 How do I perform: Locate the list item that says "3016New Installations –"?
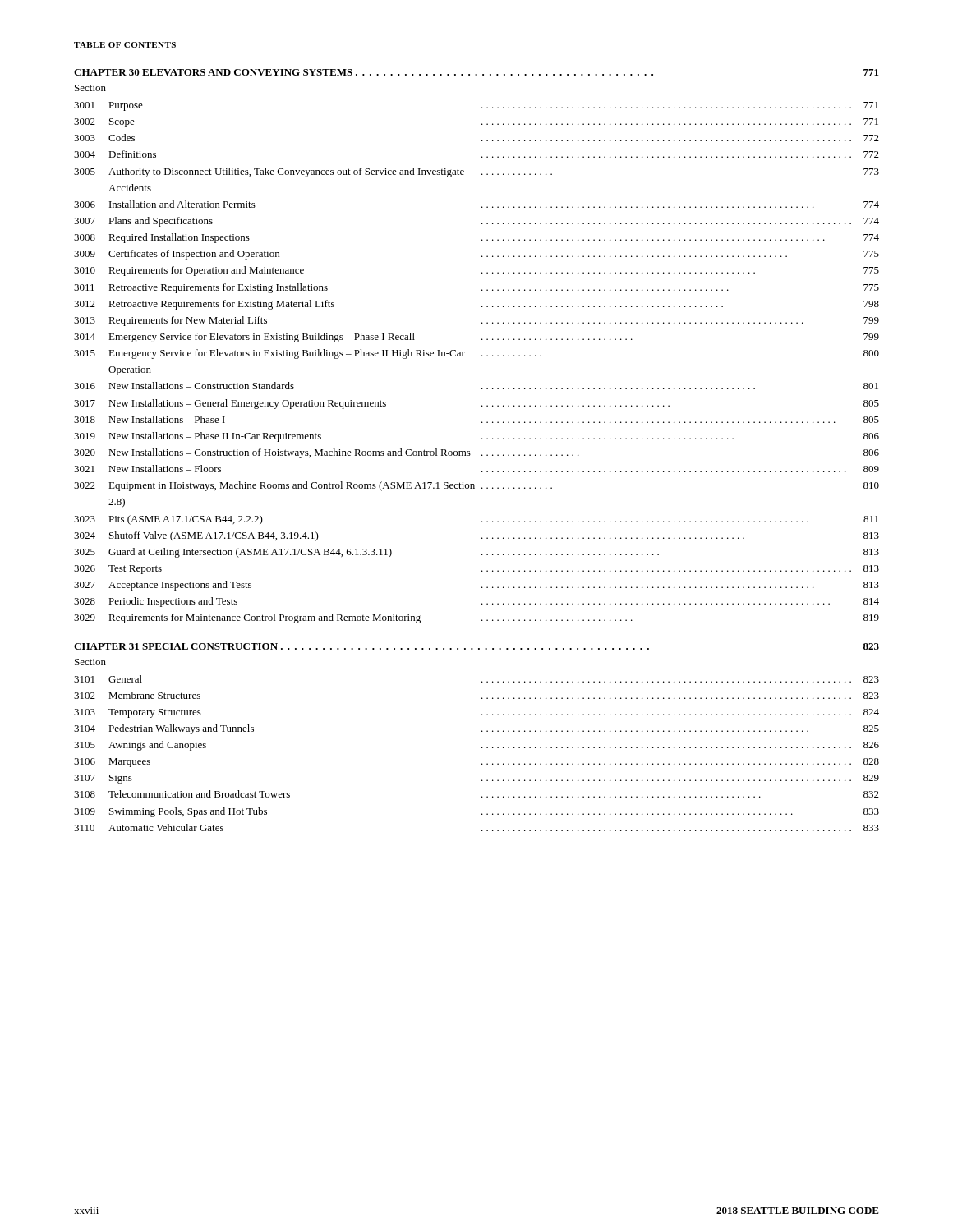pos(476,386)
